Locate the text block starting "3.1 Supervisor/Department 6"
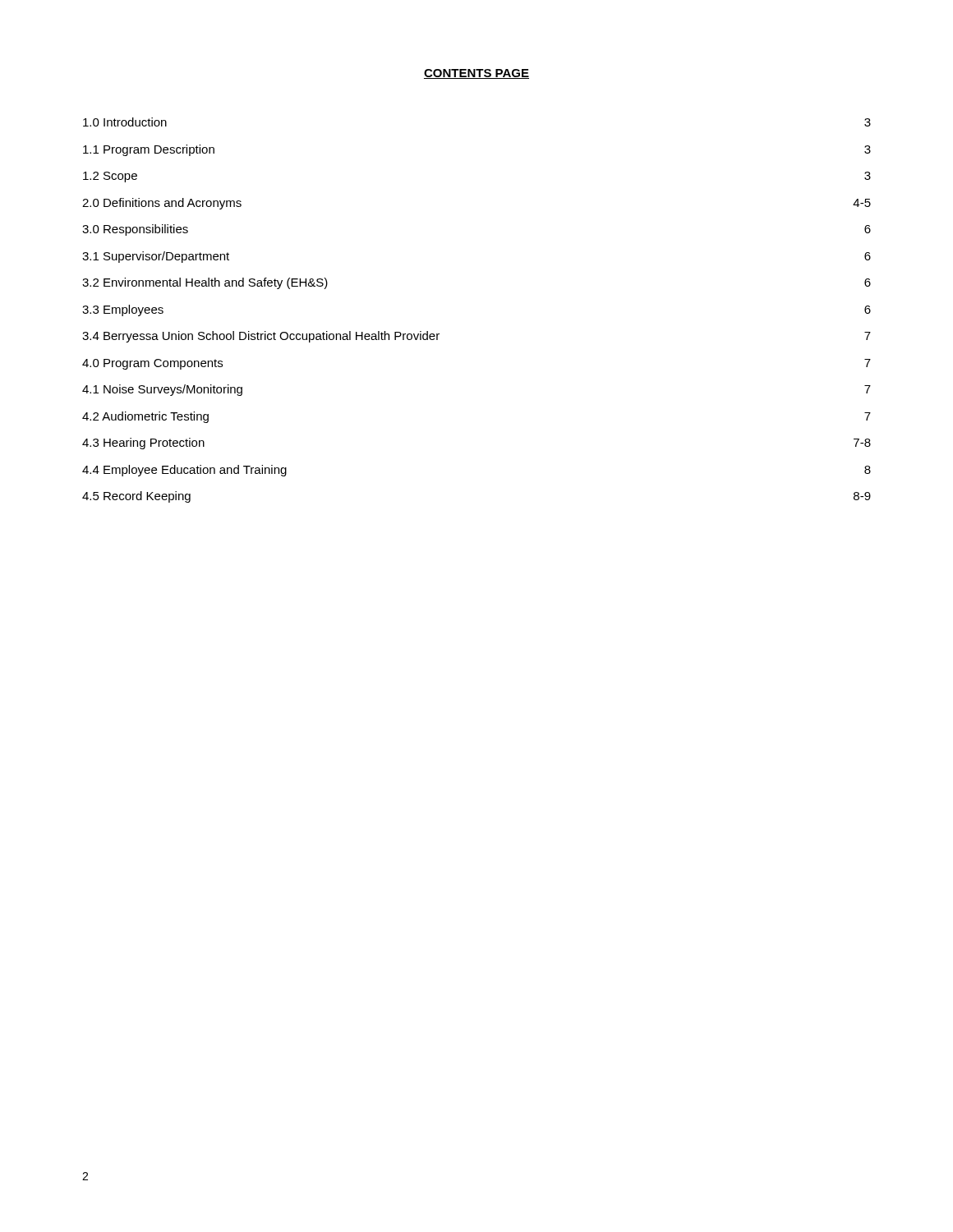This screenshot has height=1232, width=953. click(x=152, y=257)
